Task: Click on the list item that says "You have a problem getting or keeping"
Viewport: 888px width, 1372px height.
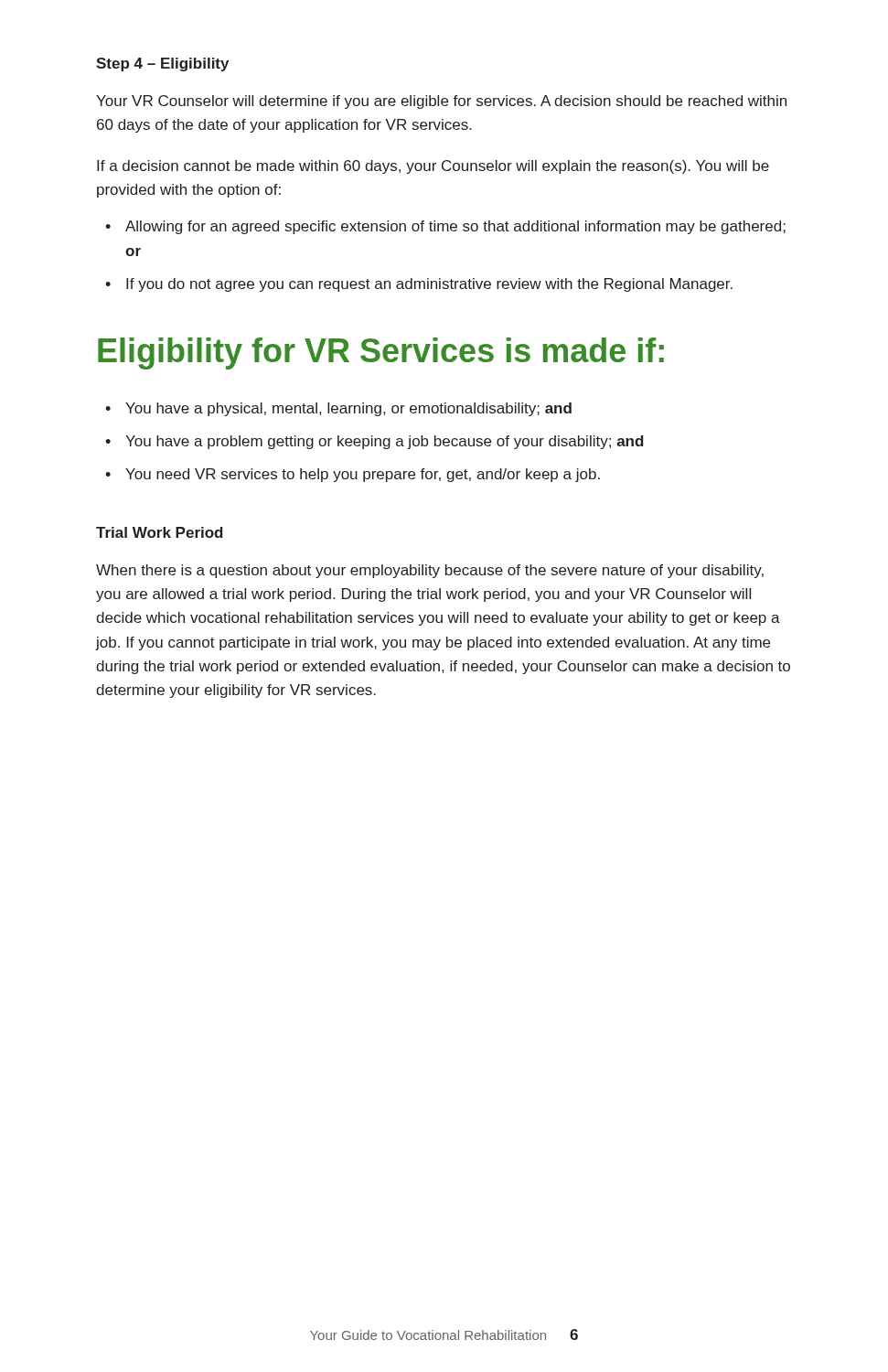Action: tap(385, 441)
